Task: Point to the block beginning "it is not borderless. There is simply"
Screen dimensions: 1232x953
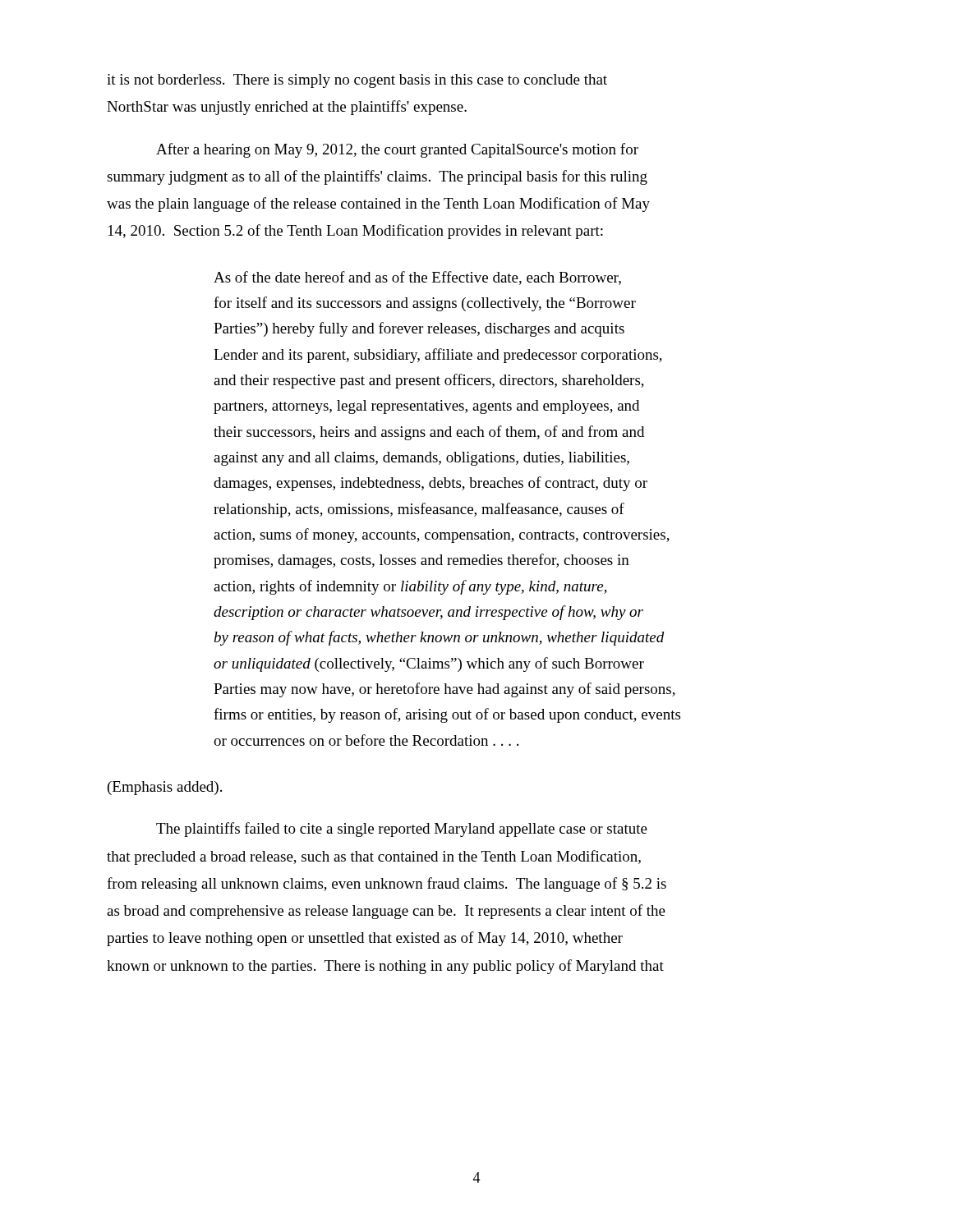Action: [357, 79]
